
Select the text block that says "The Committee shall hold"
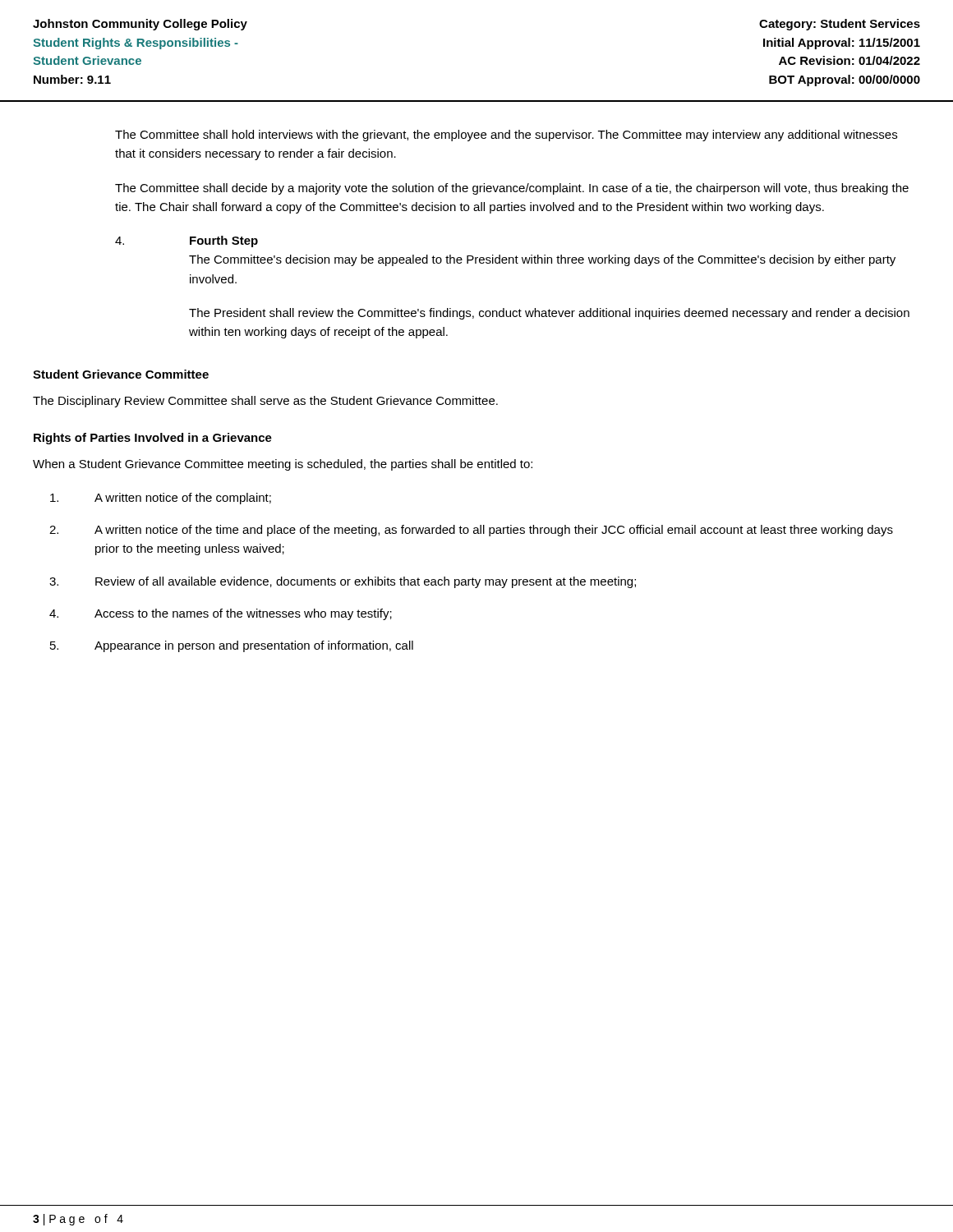[506, 144]
